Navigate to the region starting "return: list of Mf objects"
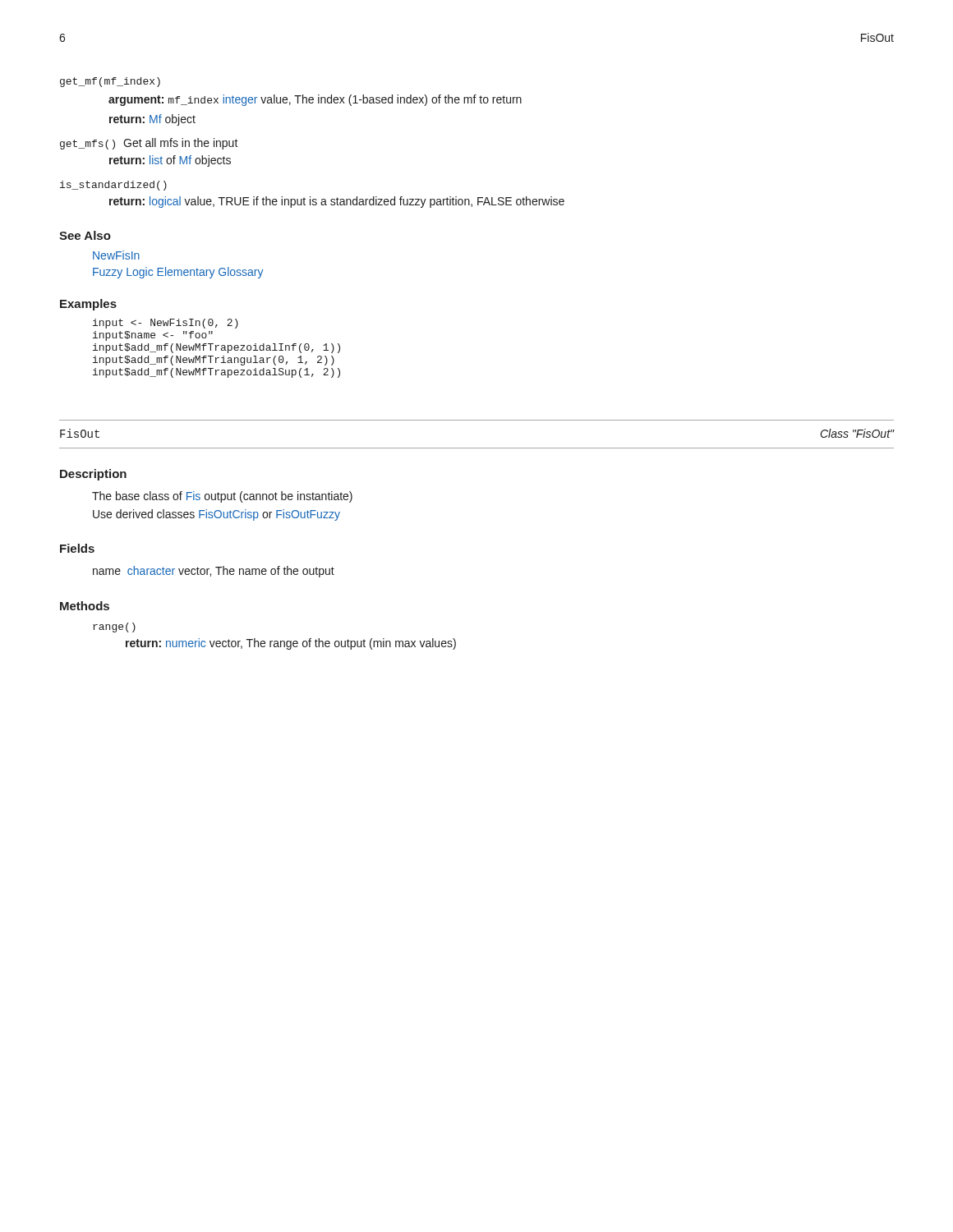Image resolution: width=953 pixels, height=1232 pixels. 170,160
